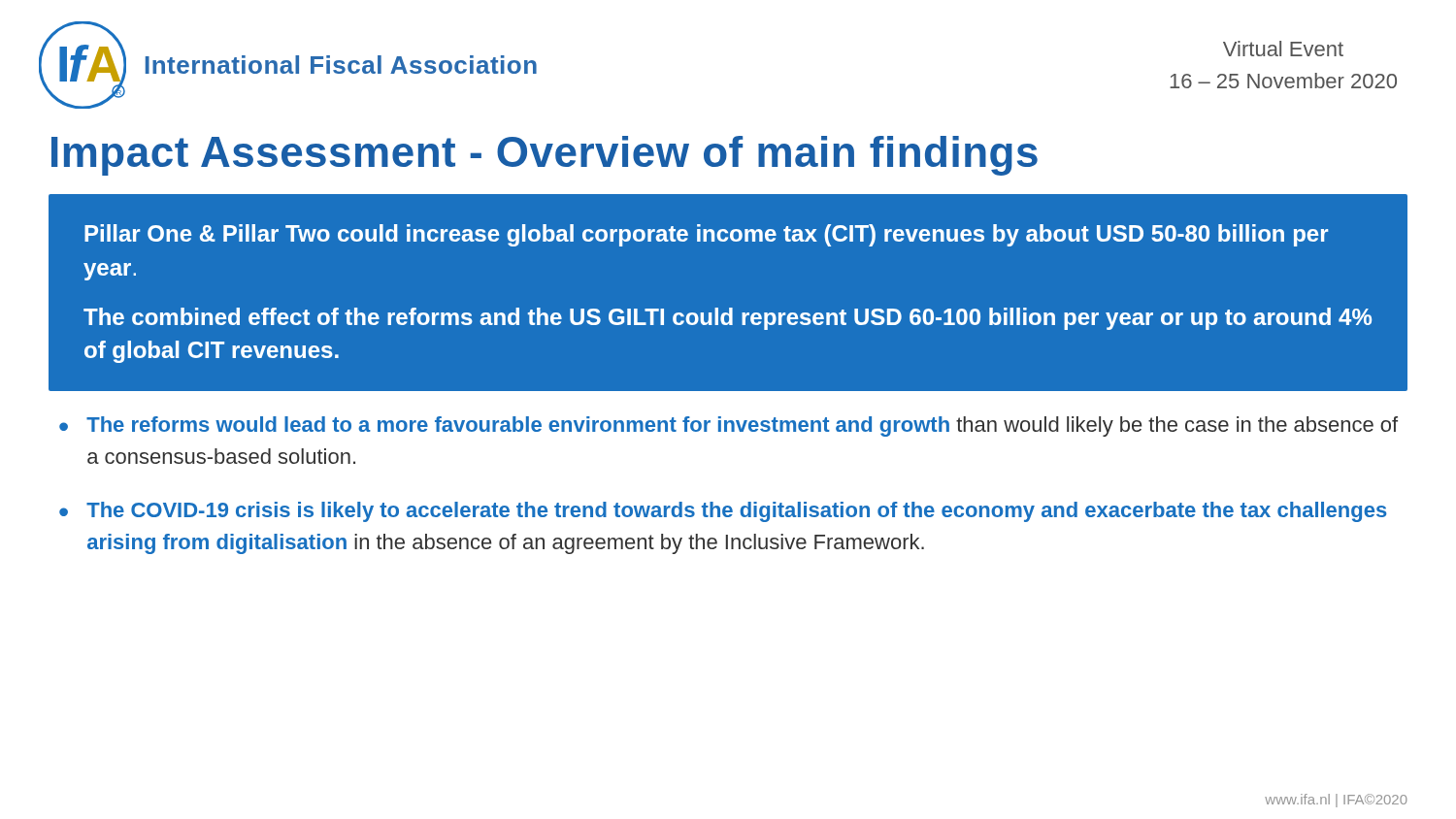1456x819 pixels.
Task: Select the list item containing "• The COVID-19 crisis"
Action: [x=733, y=526]
